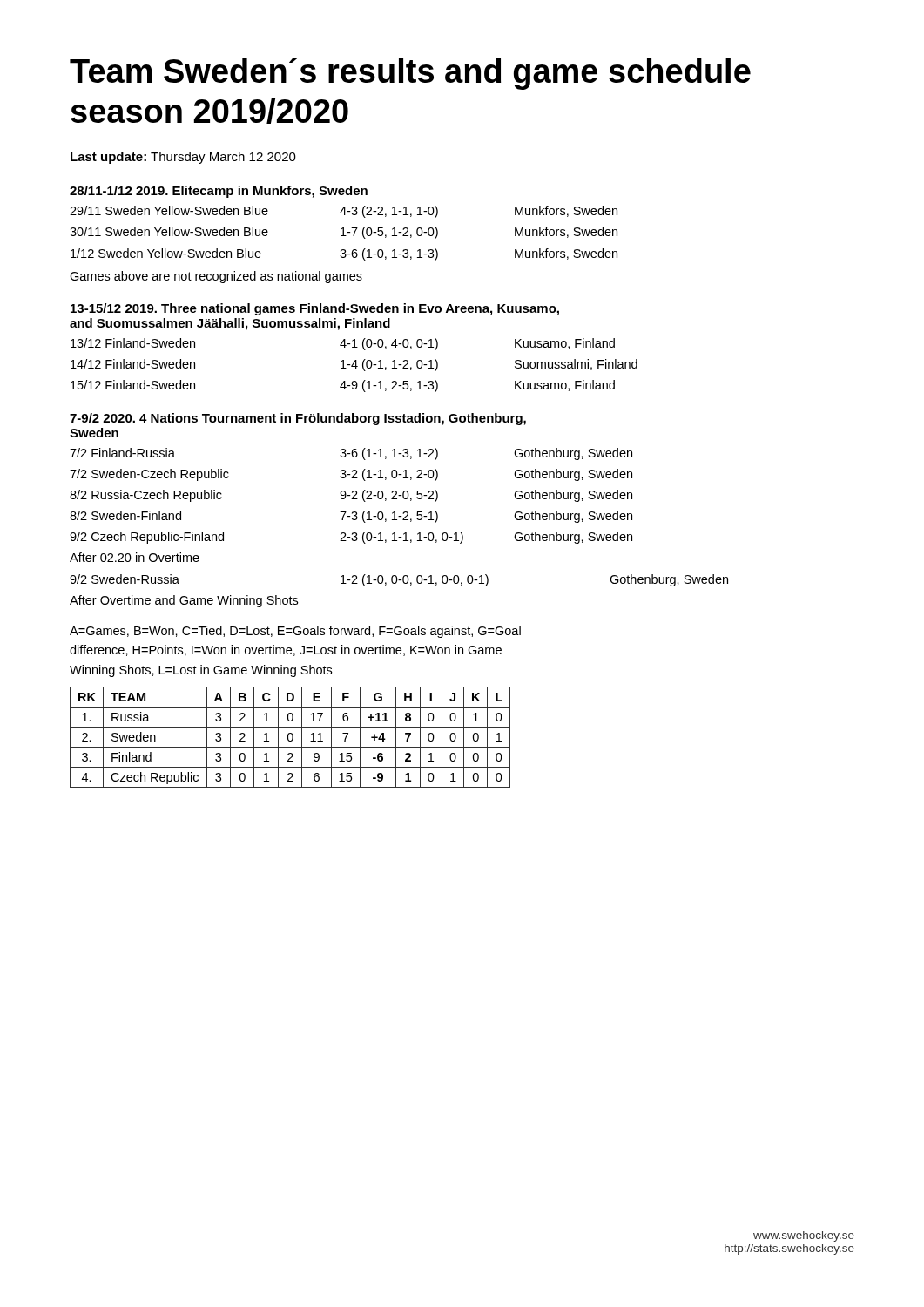Navigate to the text block starting "7/2 Finland-Russia3-6 (1-1,"

click(462, 527)
